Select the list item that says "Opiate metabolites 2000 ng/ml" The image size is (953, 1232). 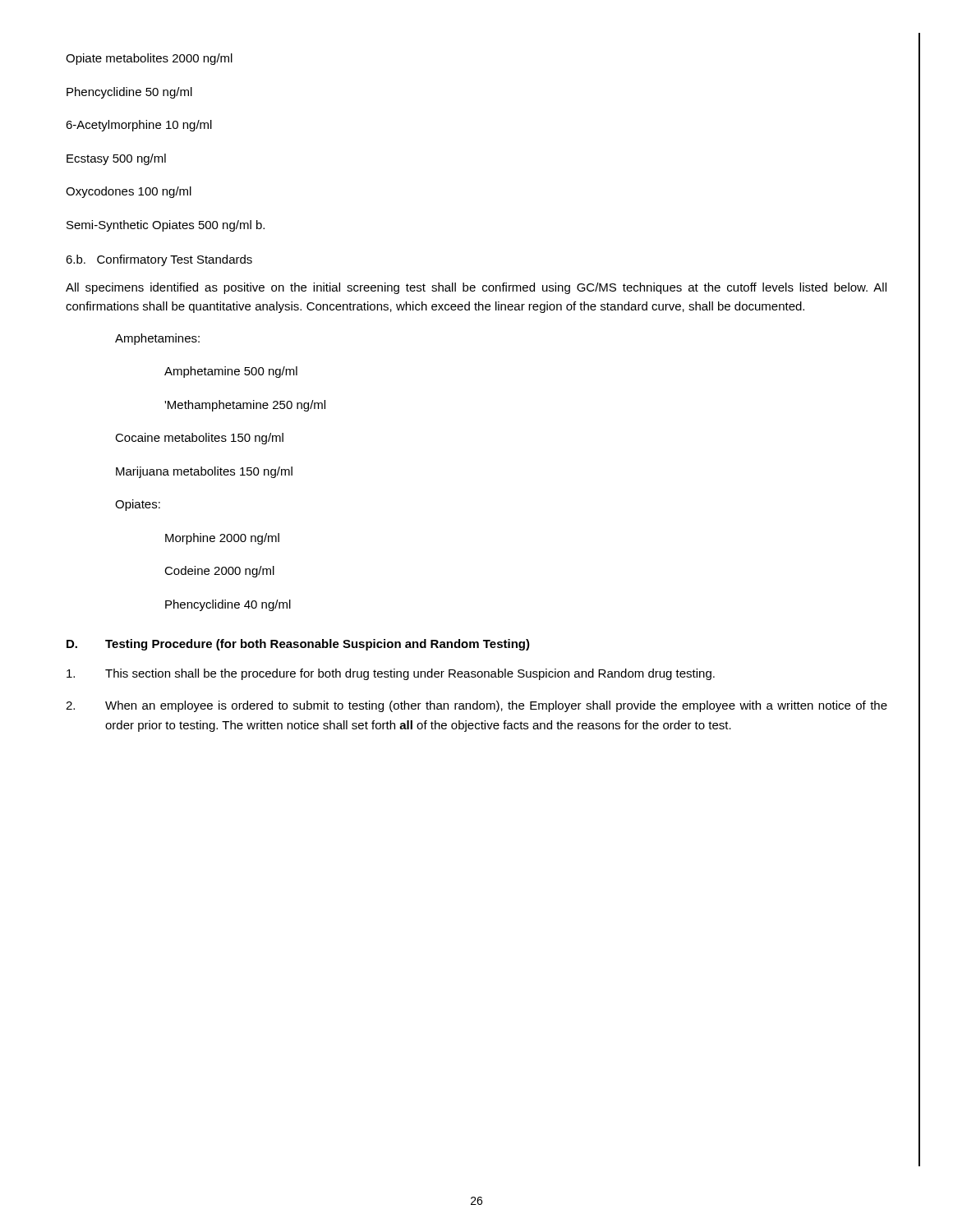click(149, 58)
